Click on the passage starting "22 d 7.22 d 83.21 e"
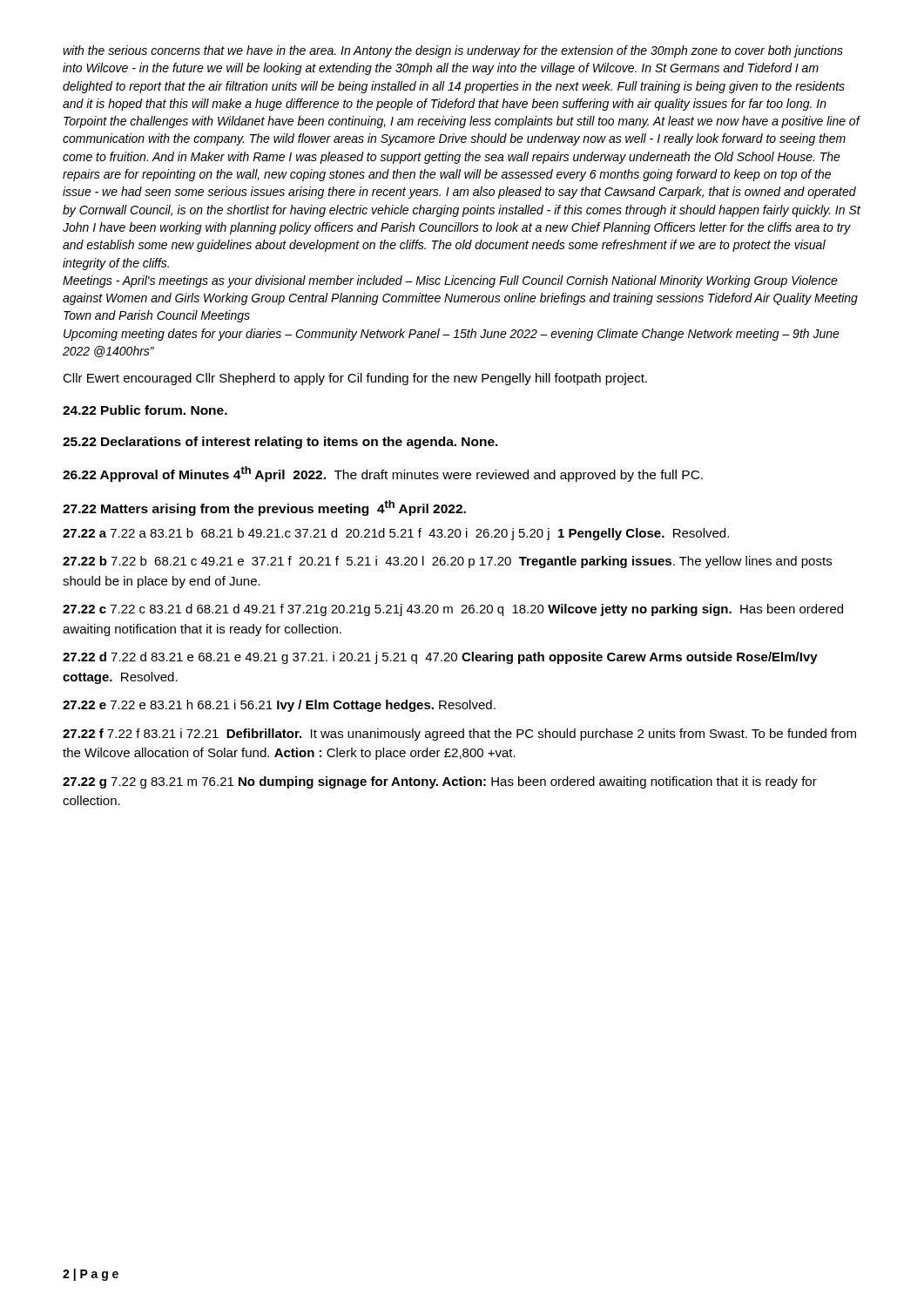Image resolution: width=924 pixels, height=1307 pixels. coord(440,667)
